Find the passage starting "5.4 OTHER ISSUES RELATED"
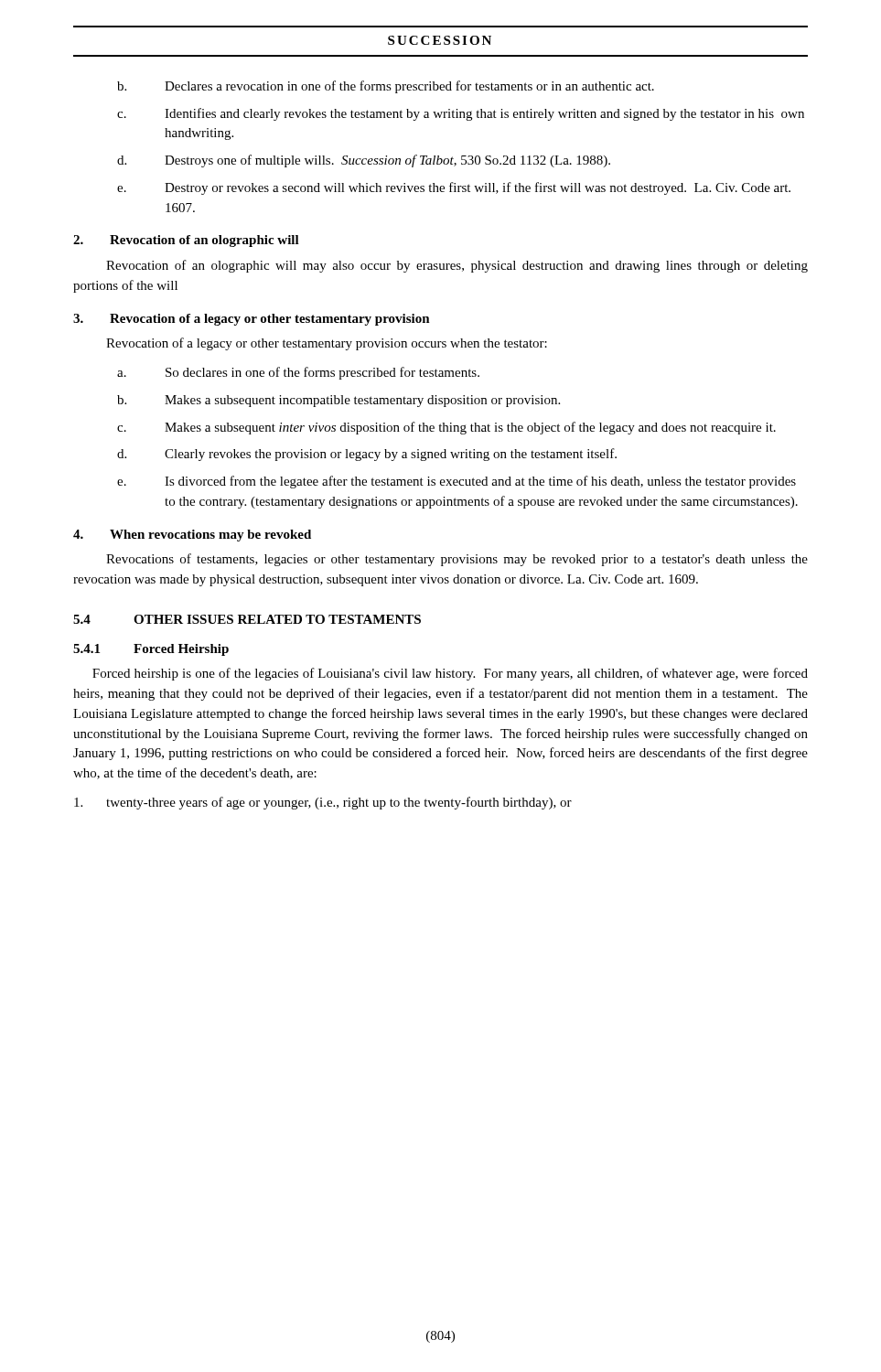The image size is (881, 1372). pyautogui.click(x=247, y=620)
